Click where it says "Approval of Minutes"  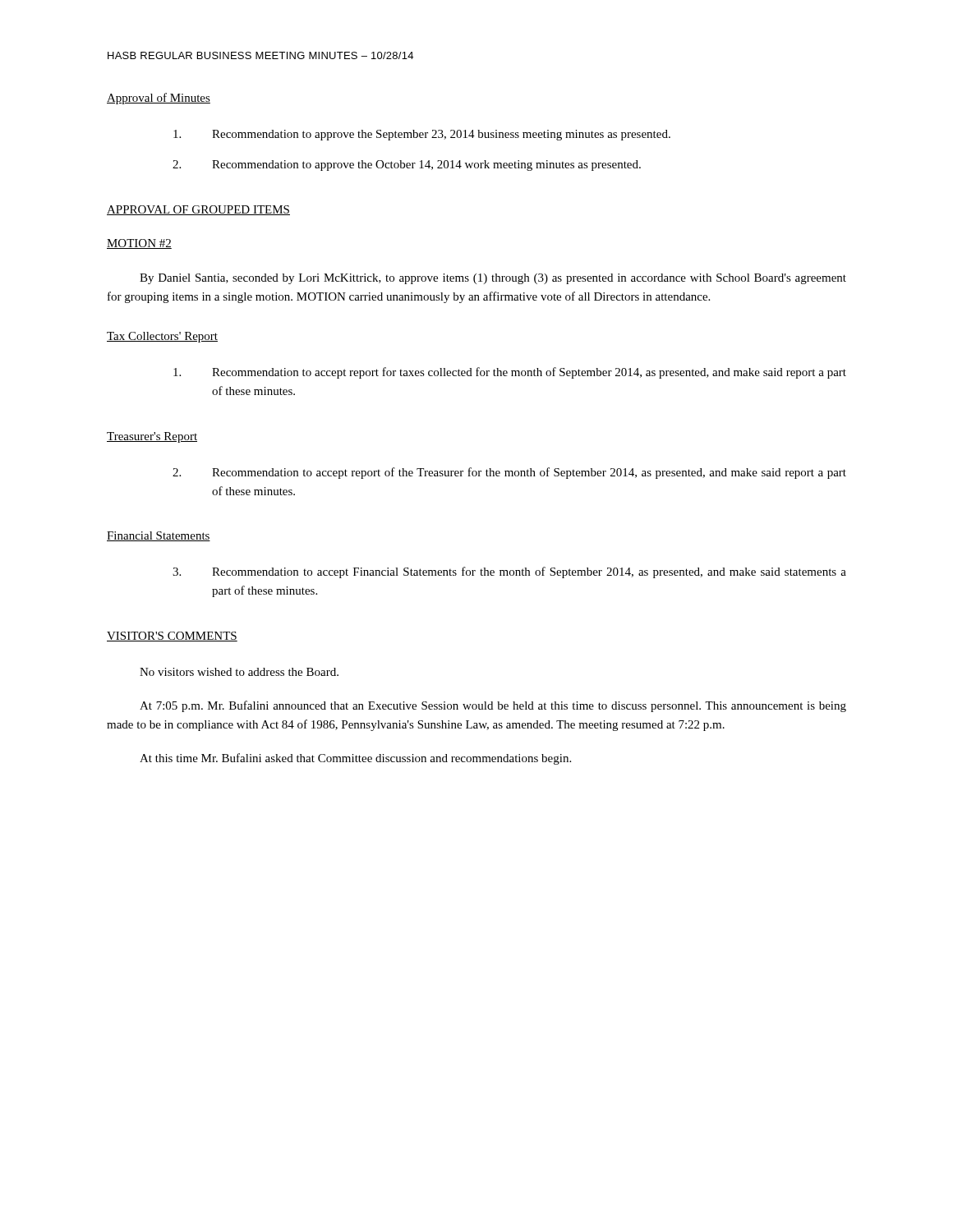pos(158,98)
